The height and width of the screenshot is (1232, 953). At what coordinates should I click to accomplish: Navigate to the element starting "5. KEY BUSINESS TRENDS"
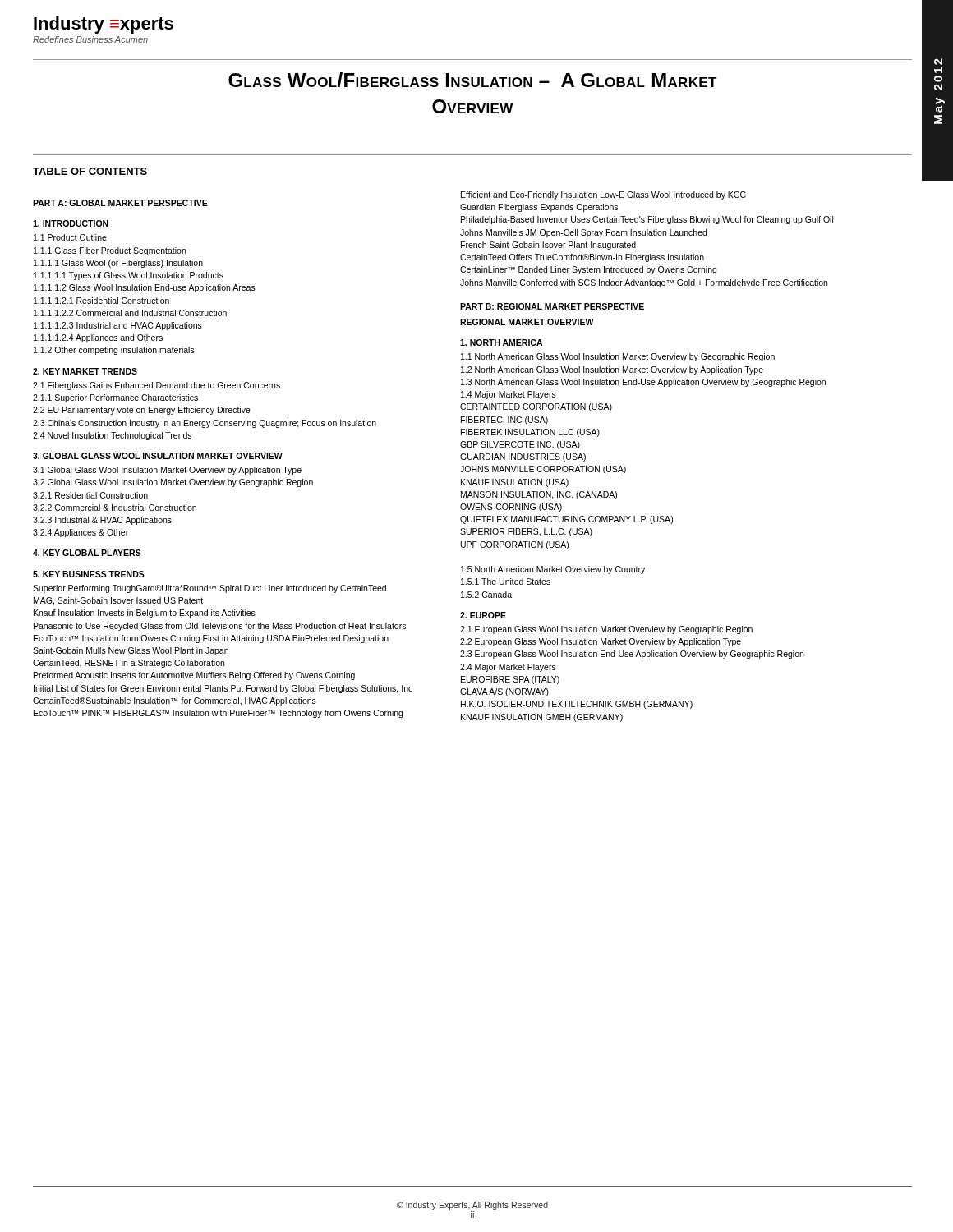click(x=89, y=574)
